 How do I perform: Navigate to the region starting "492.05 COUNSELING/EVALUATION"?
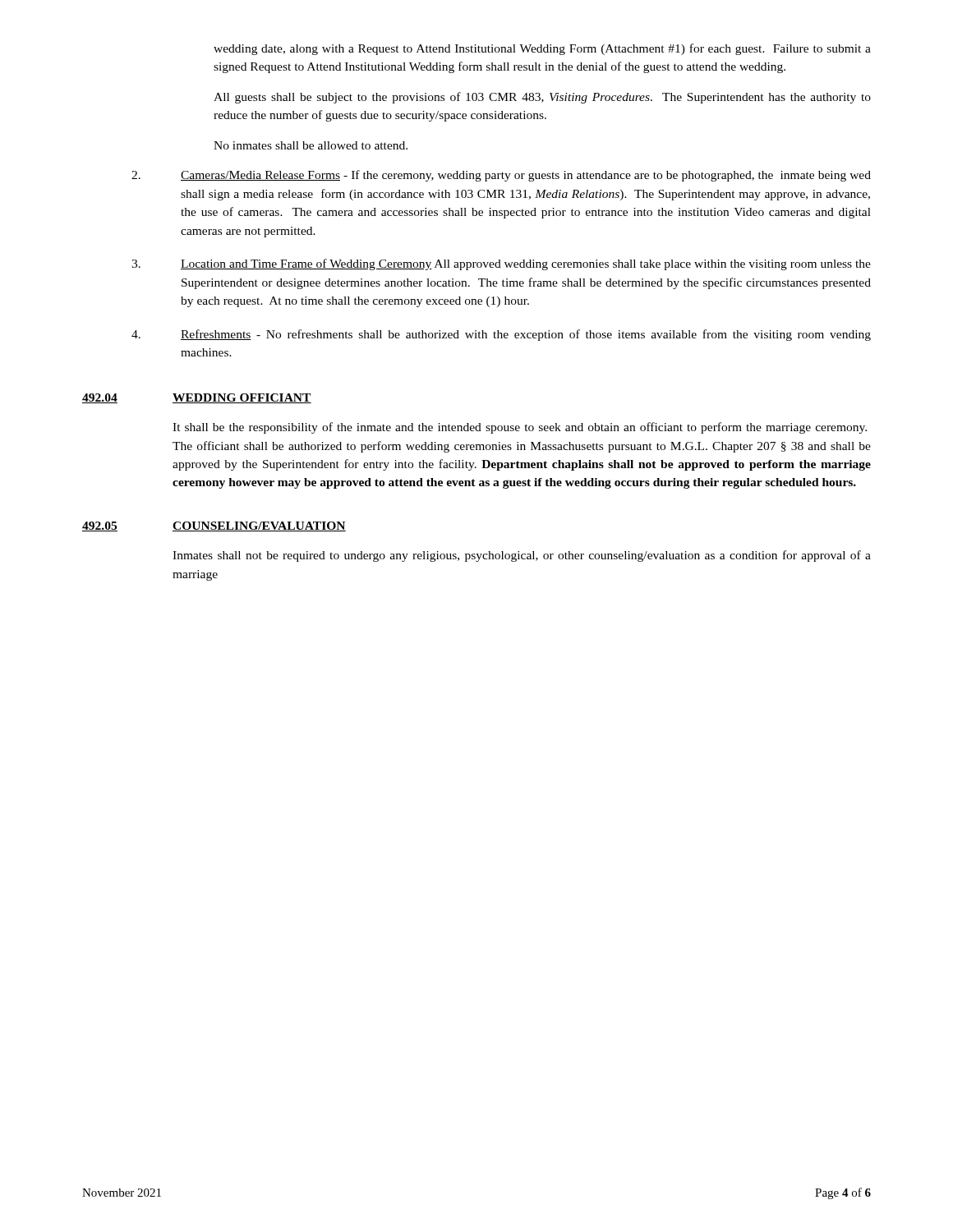(214, 526)
